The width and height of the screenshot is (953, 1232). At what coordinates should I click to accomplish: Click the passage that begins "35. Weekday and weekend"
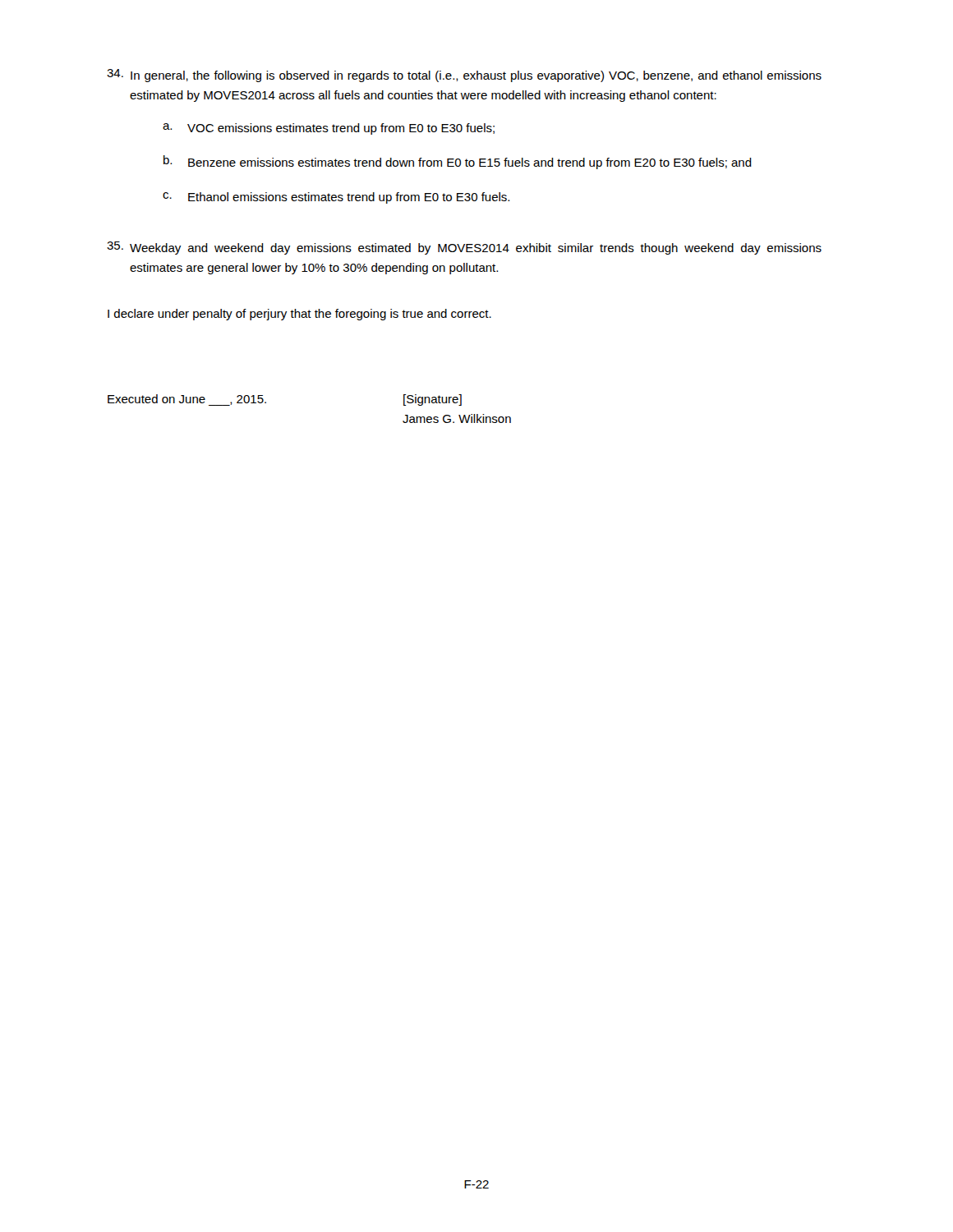click(464, 258)
